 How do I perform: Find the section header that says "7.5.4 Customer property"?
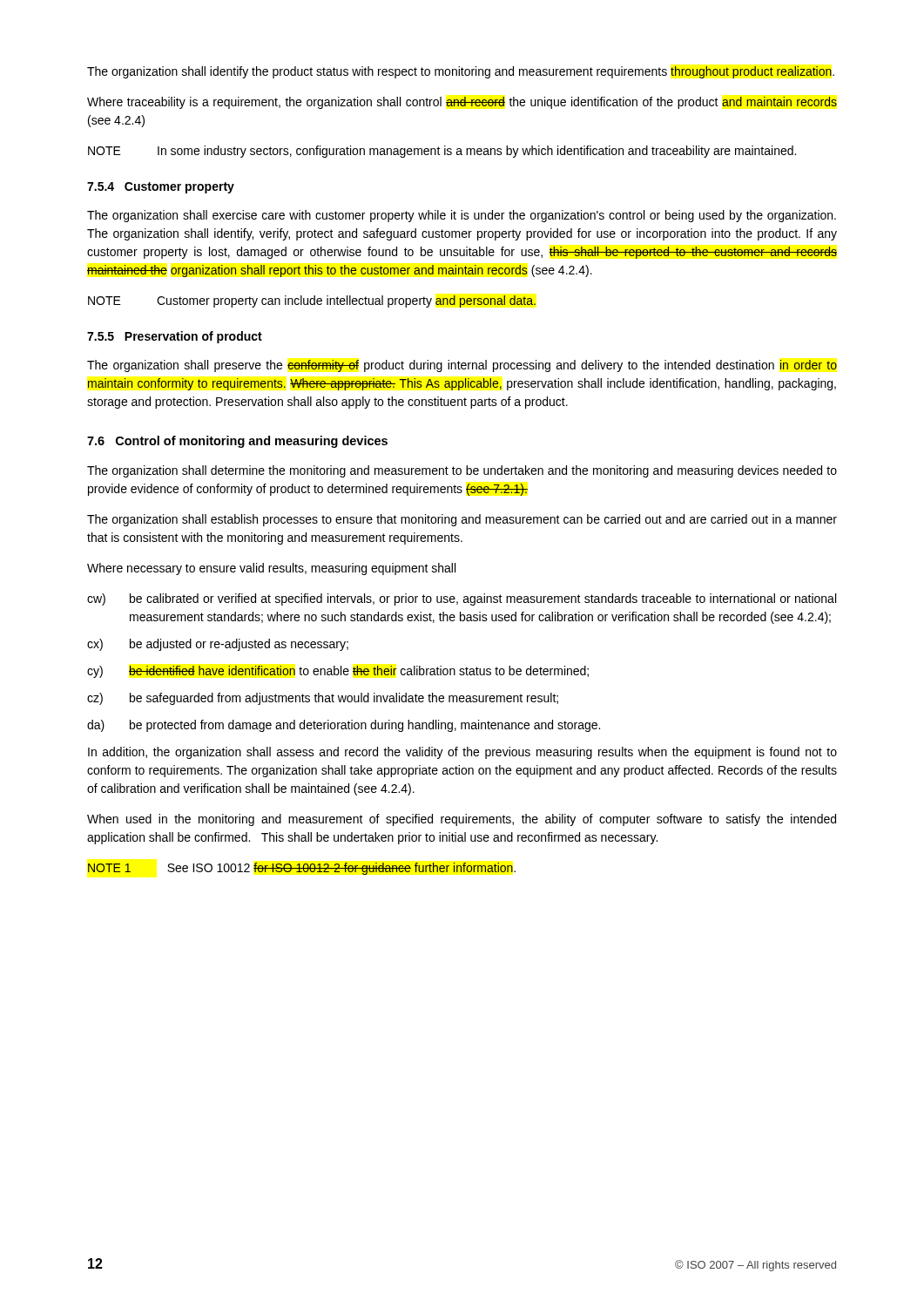[x=161, y=188]
